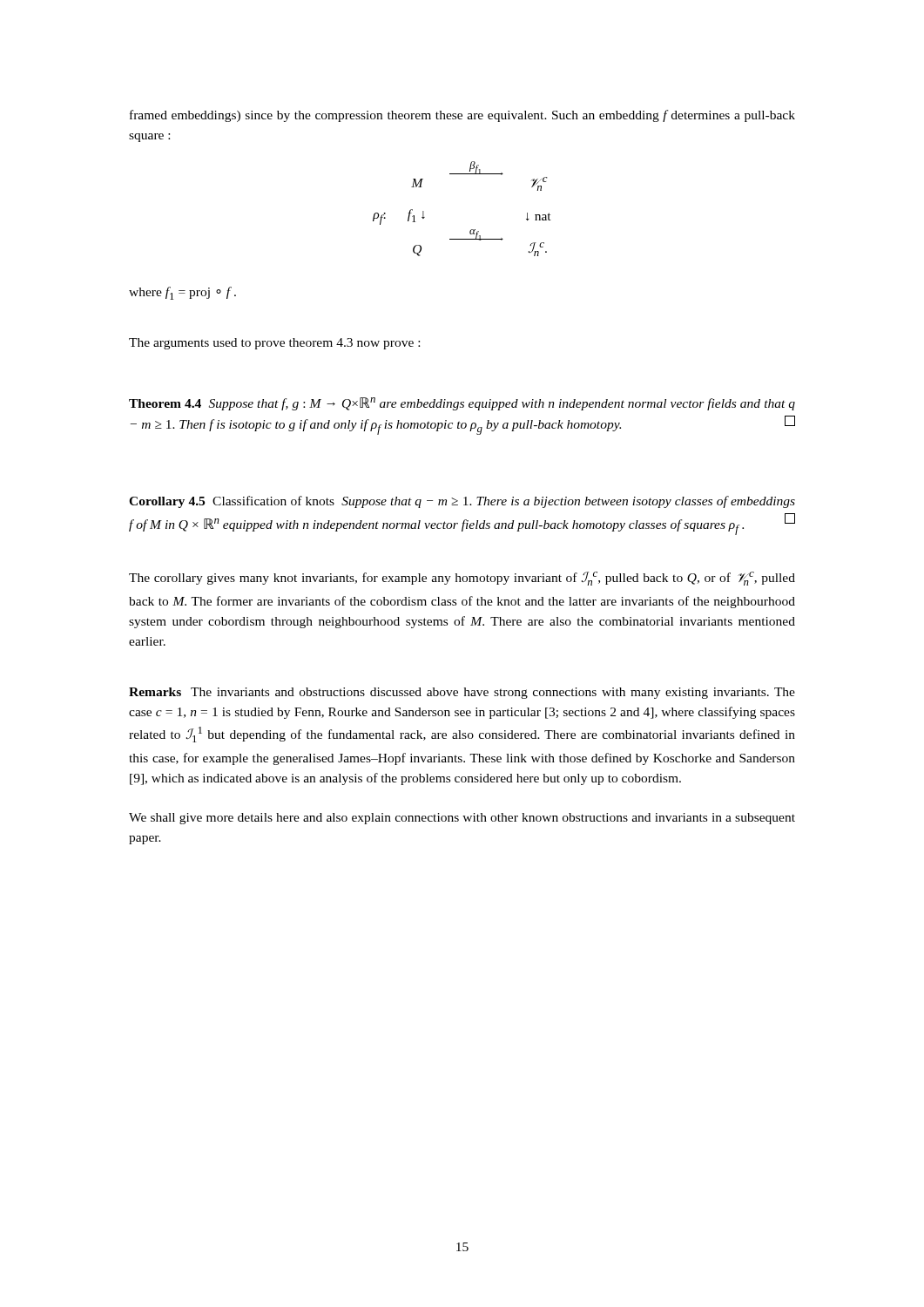Find the math figure
Image resolution: width=924 pixels, height=1307 pixels.
coord(462,216)
